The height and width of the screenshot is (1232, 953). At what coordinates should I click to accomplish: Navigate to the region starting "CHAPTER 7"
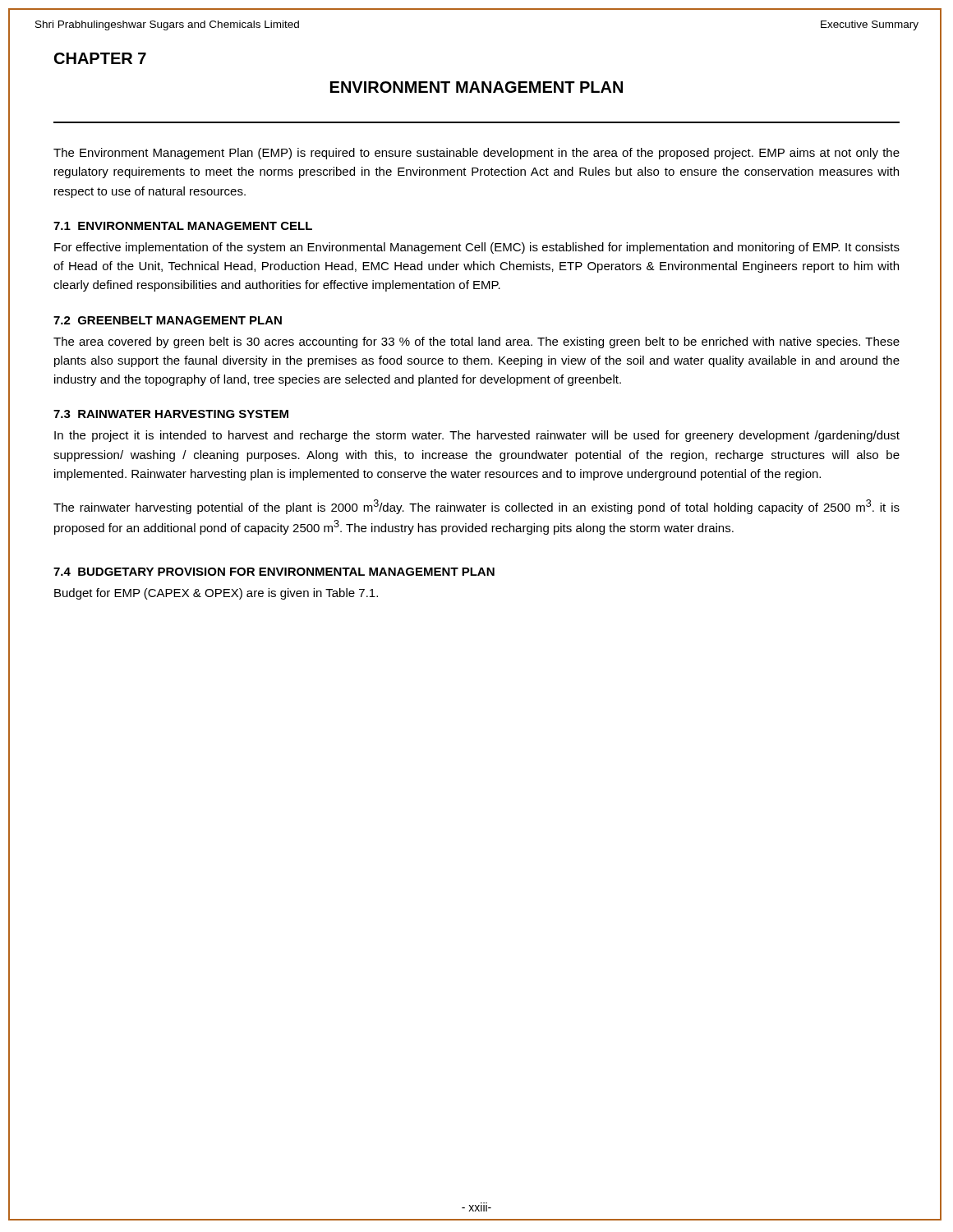[x=100, y=58]
